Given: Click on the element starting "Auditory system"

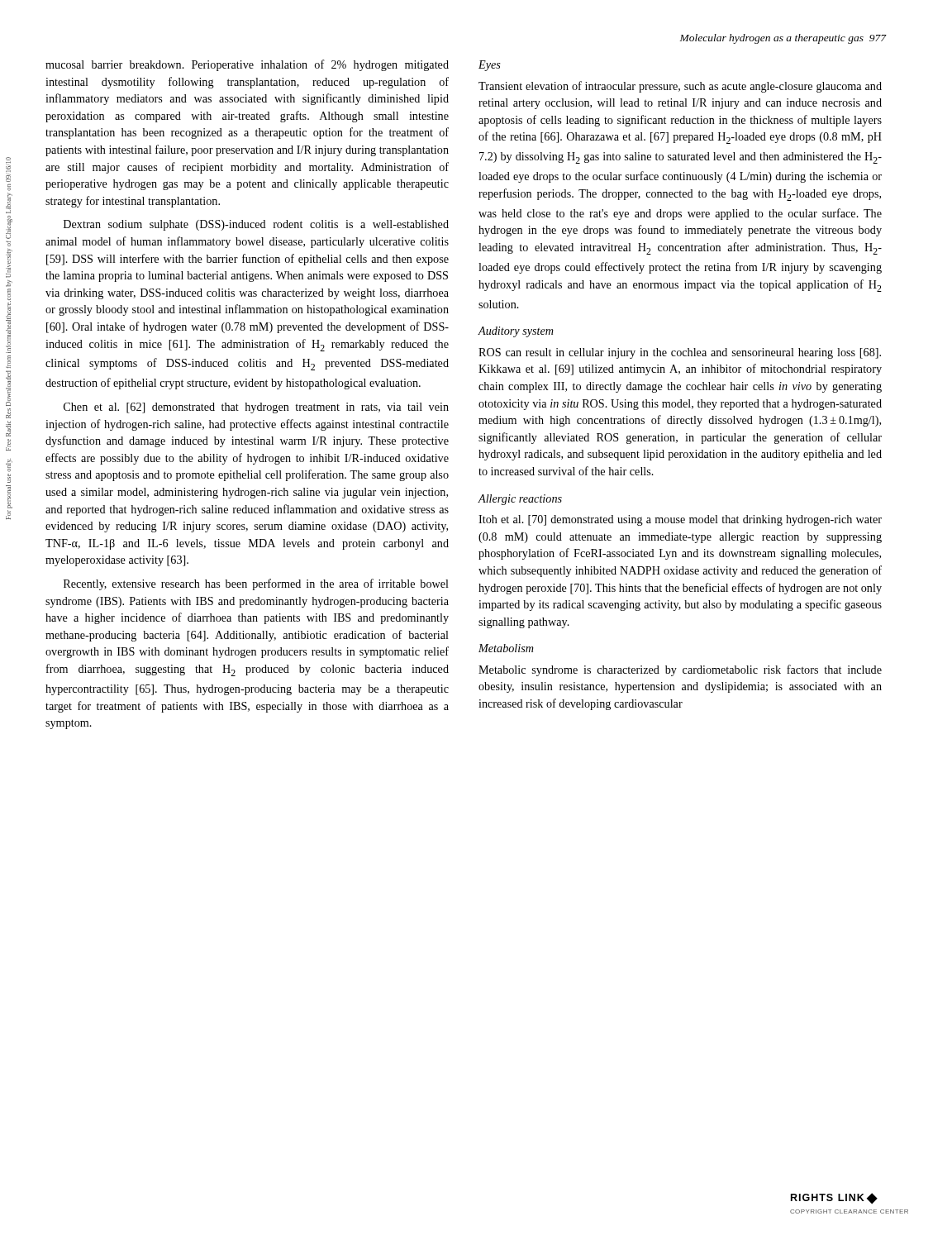Looking at the screenshot, I should click(516, 331).
